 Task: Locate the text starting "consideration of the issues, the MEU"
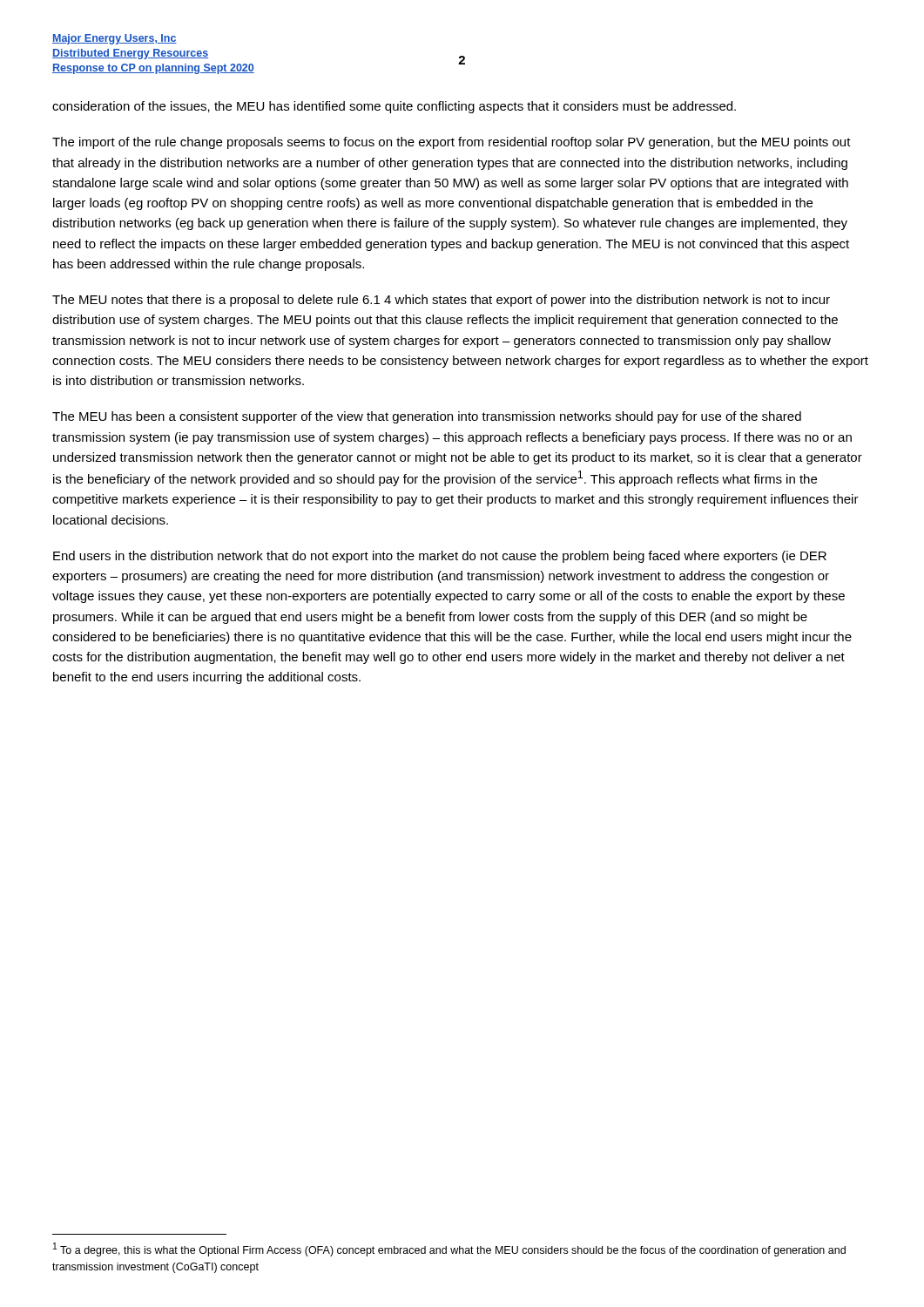tap(395, 106)
